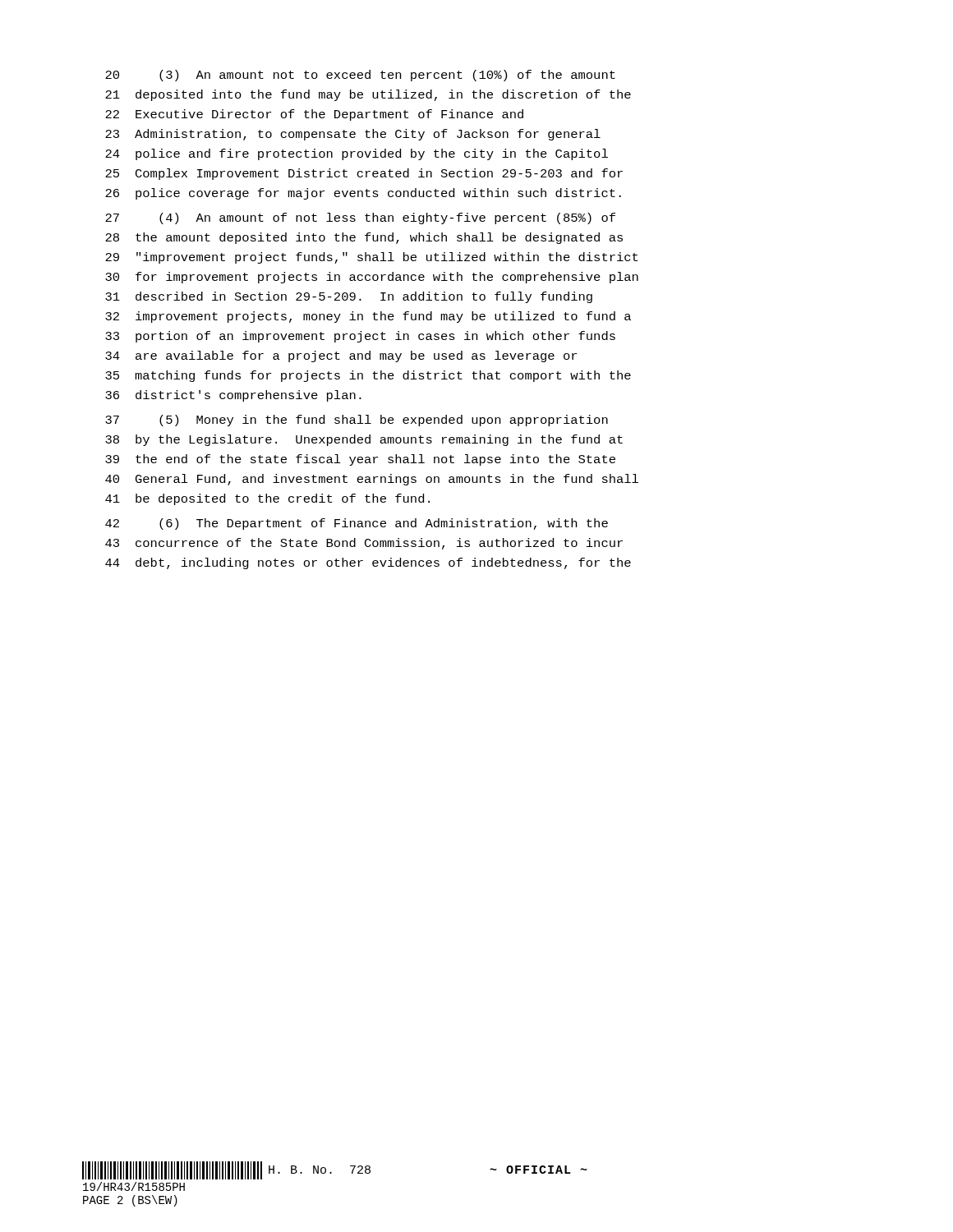The width and height of the screenshot is (953, 1232).
Task: Find the text block with the text "20 (3) An amount not to"
Action: 485,135
